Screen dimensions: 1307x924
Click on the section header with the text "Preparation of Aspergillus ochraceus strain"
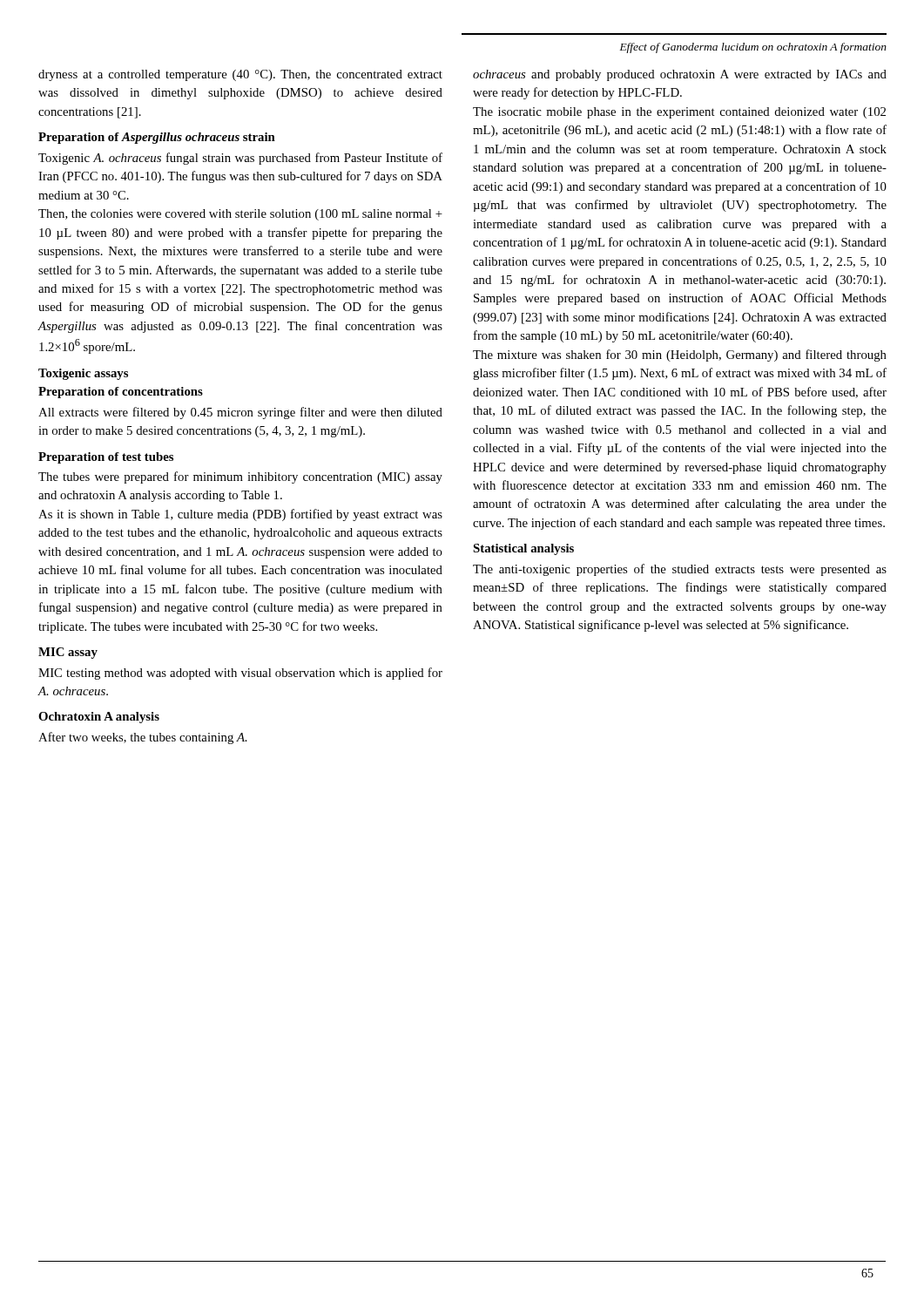(240, 138)
